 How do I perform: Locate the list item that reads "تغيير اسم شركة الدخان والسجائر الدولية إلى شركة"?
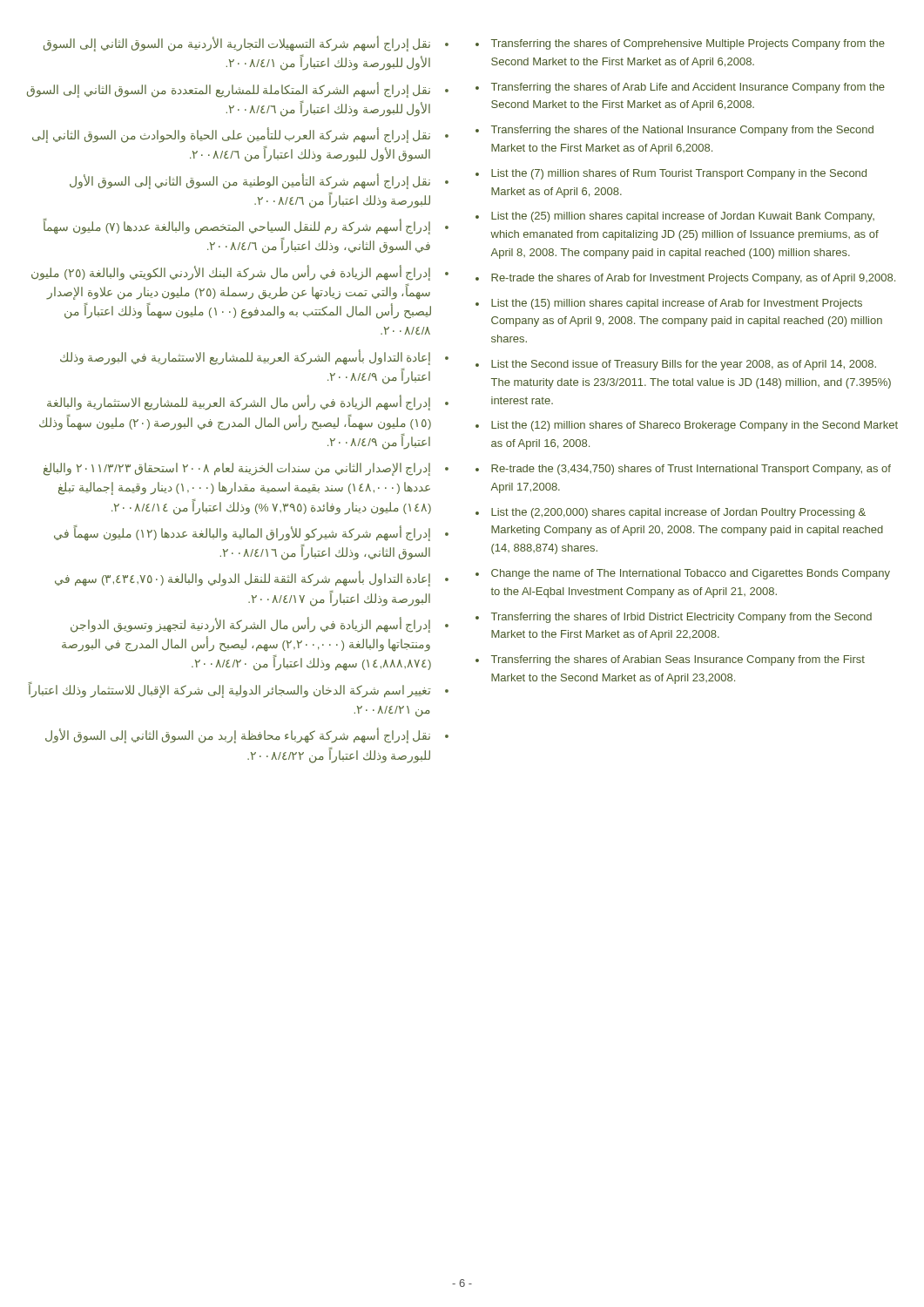click(x=230, y=700)
